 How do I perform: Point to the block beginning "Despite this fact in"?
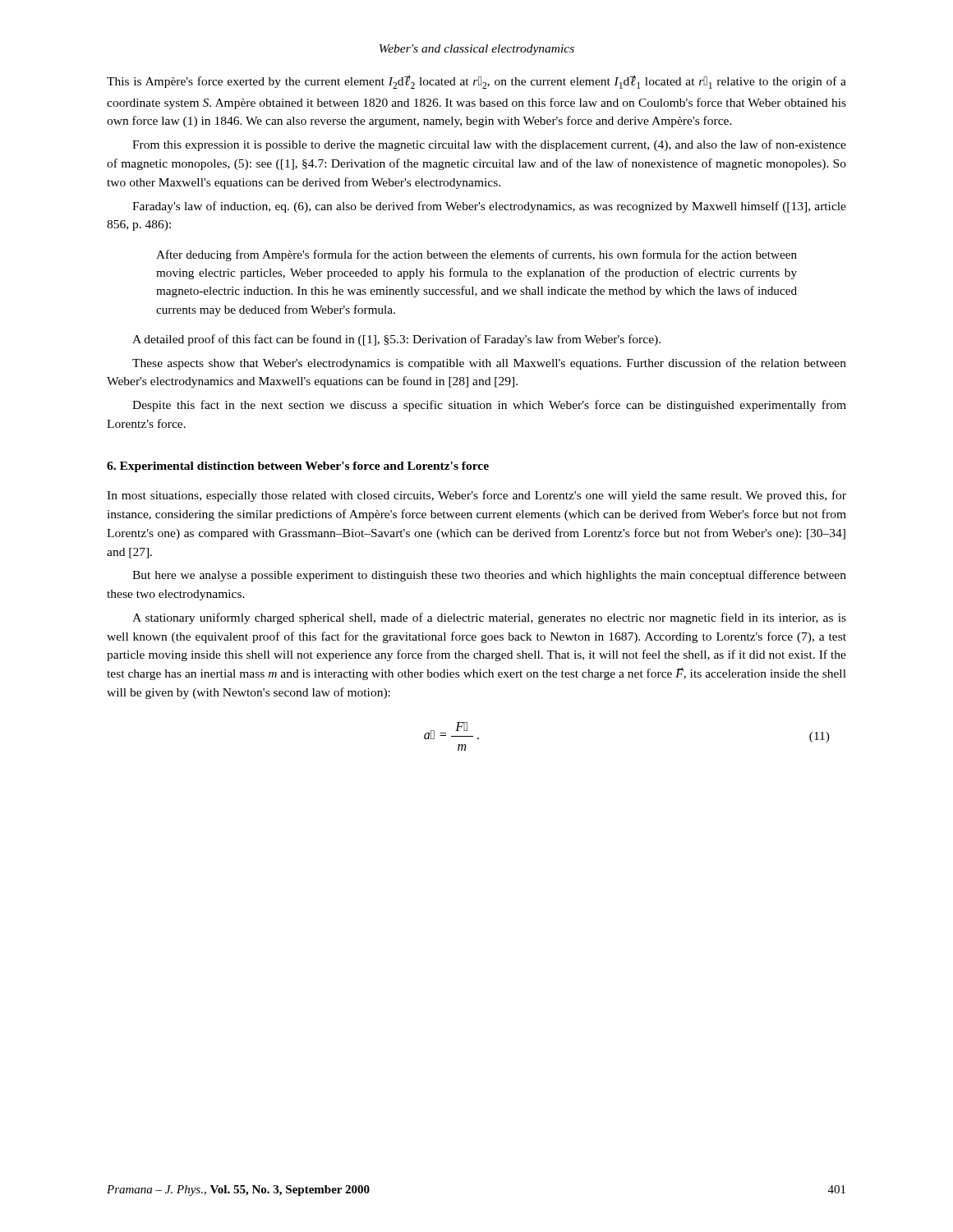(x=476, y=414)
